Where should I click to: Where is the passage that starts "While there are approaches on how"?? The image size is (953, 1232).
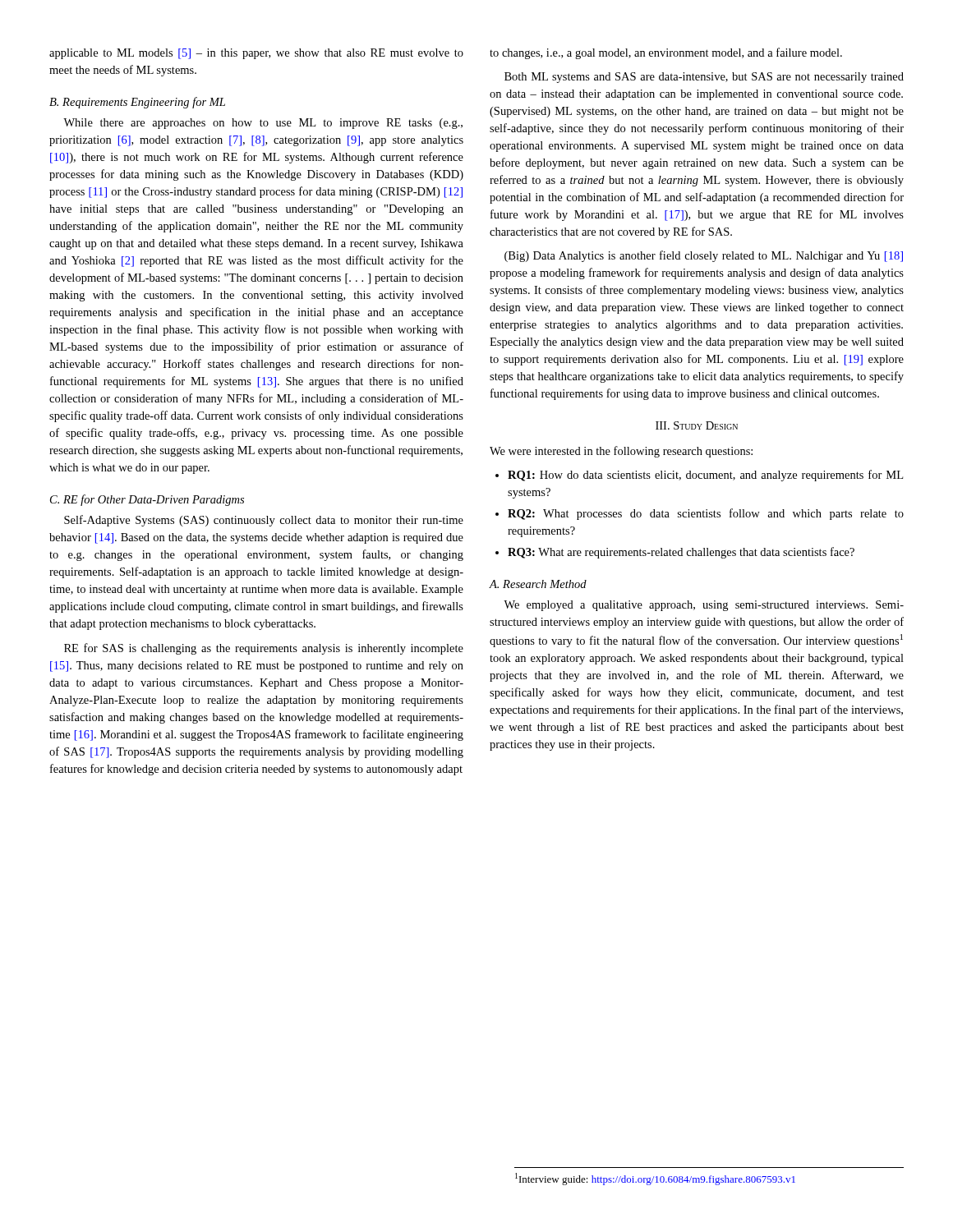(x=256, y=295)
